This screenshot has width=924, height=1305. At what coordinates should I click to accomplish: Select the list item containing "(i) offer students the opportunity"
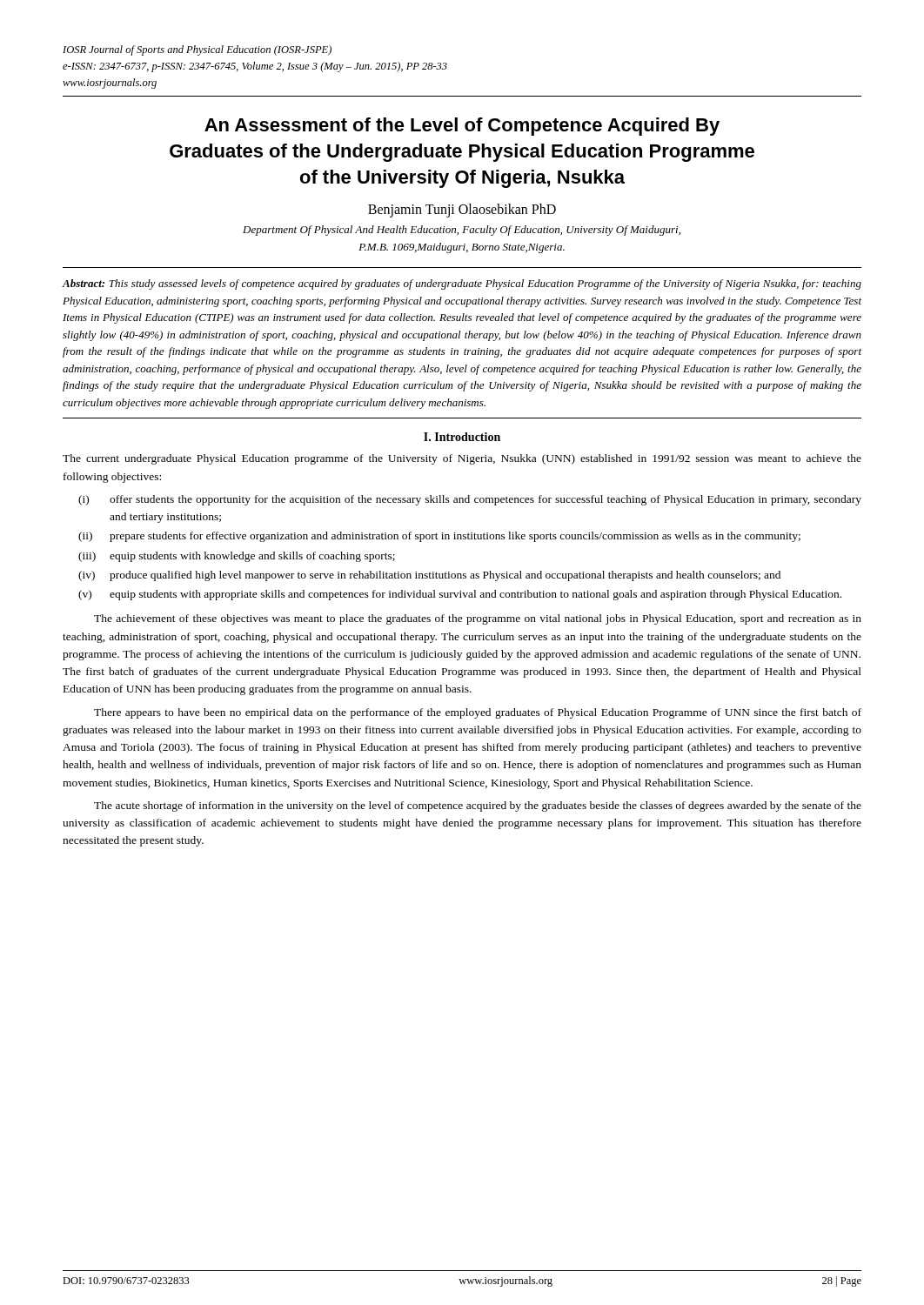[470, 508]
